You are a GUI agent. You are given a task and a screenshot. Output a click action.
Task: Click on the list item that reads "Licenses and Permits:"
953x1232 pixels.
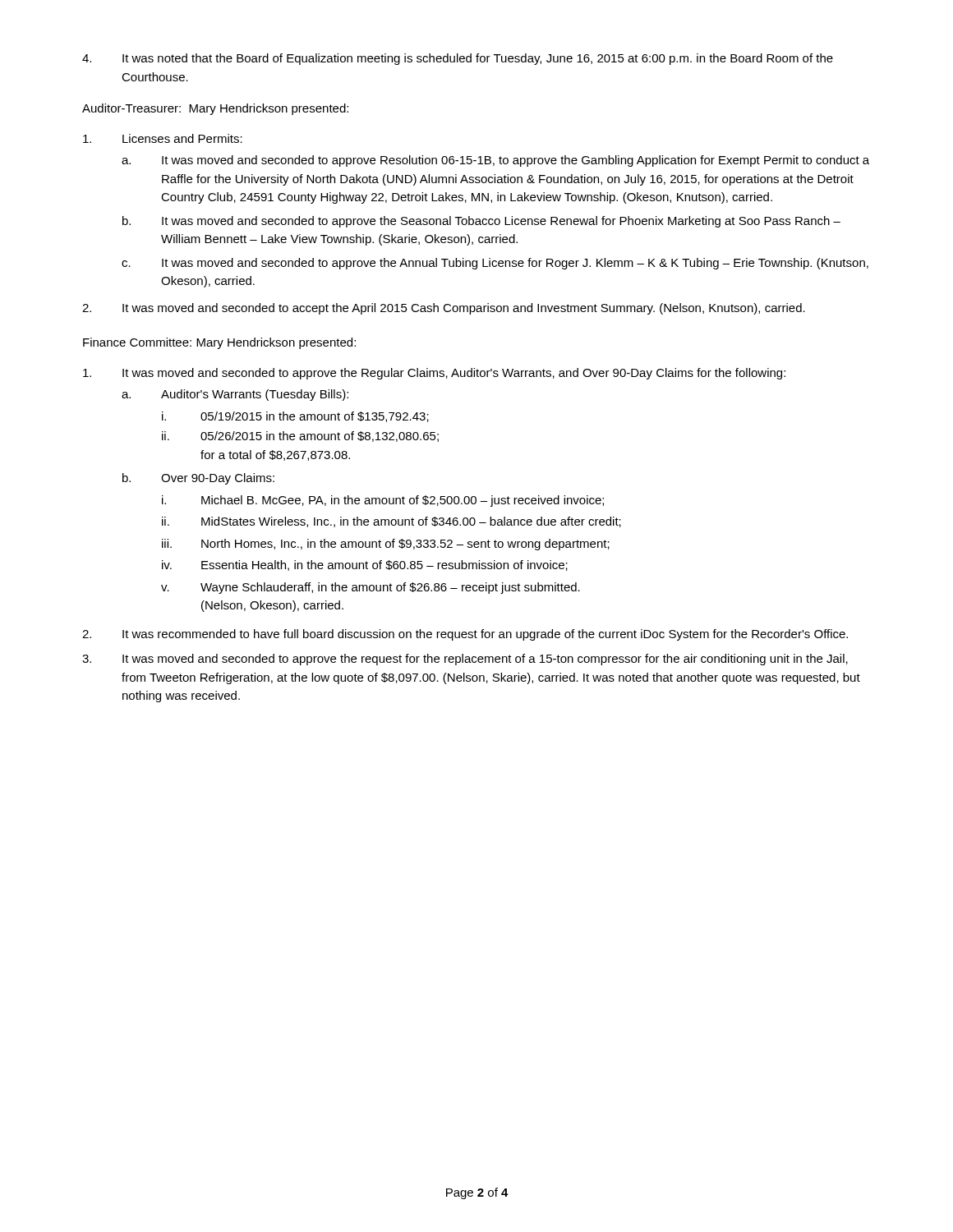click(163, 138)
